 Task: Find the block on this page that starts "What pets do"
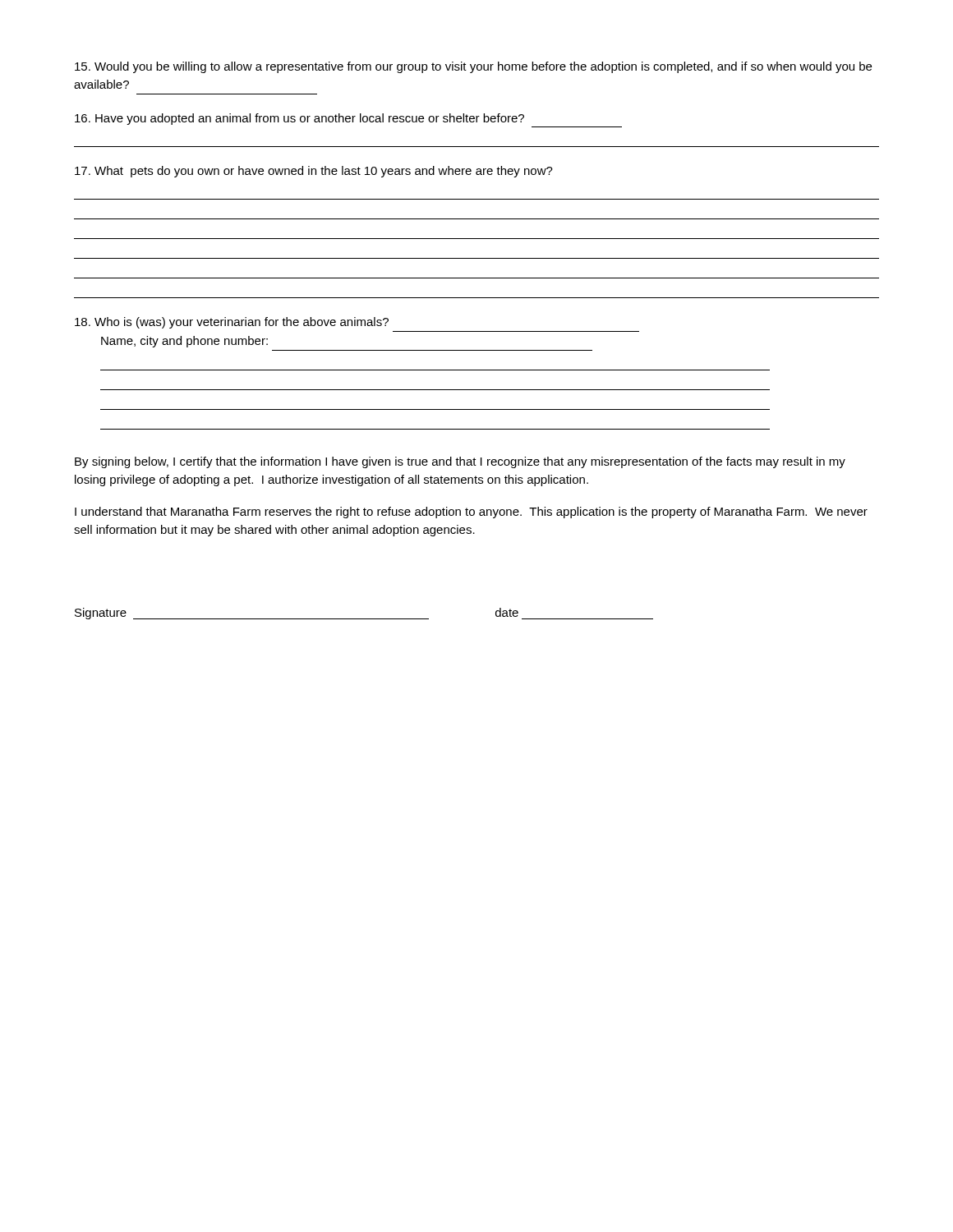[476, 230]
